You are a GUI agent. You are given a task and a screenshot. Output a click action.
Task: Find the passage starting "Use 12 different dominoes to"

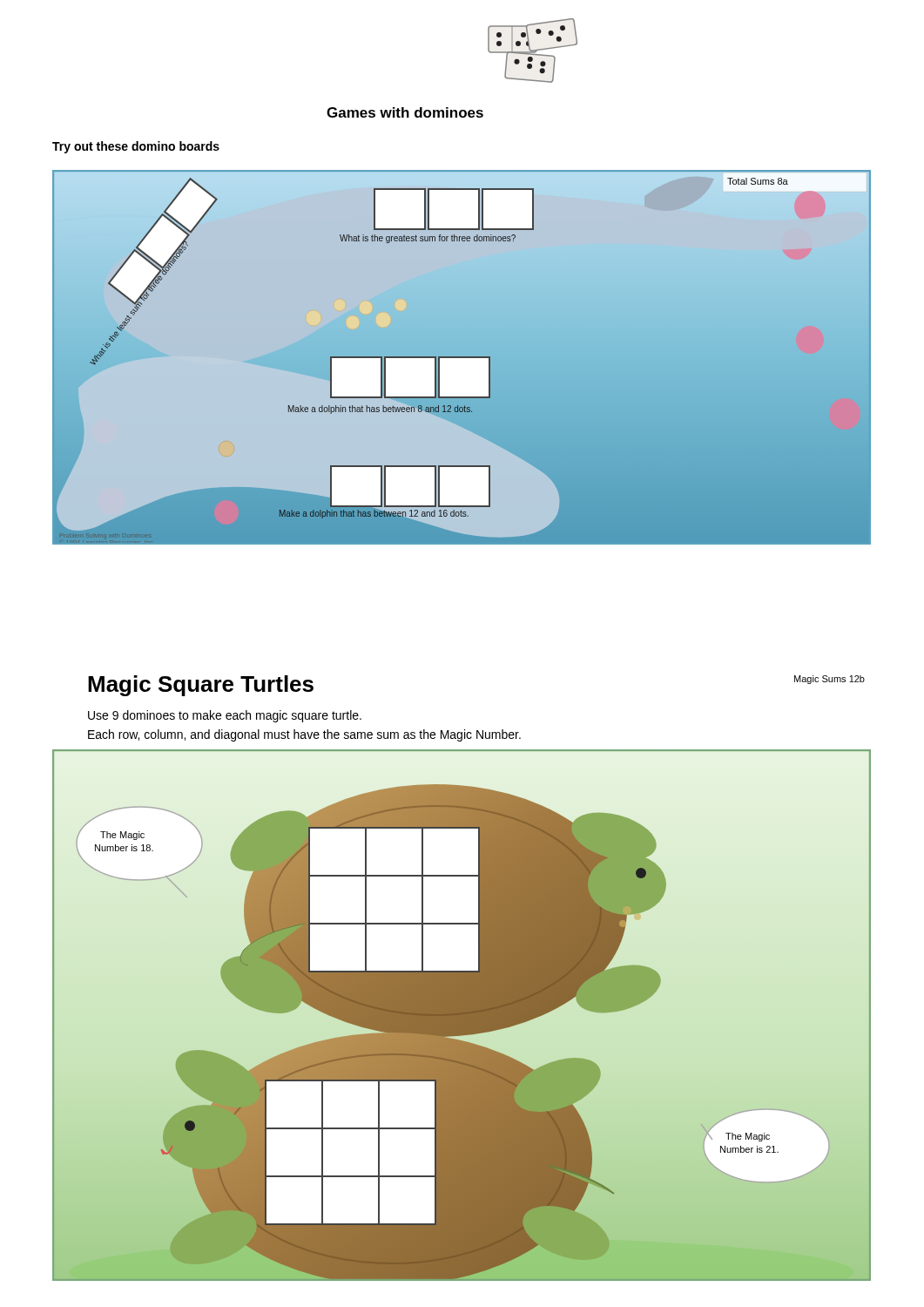pos(192,227)
